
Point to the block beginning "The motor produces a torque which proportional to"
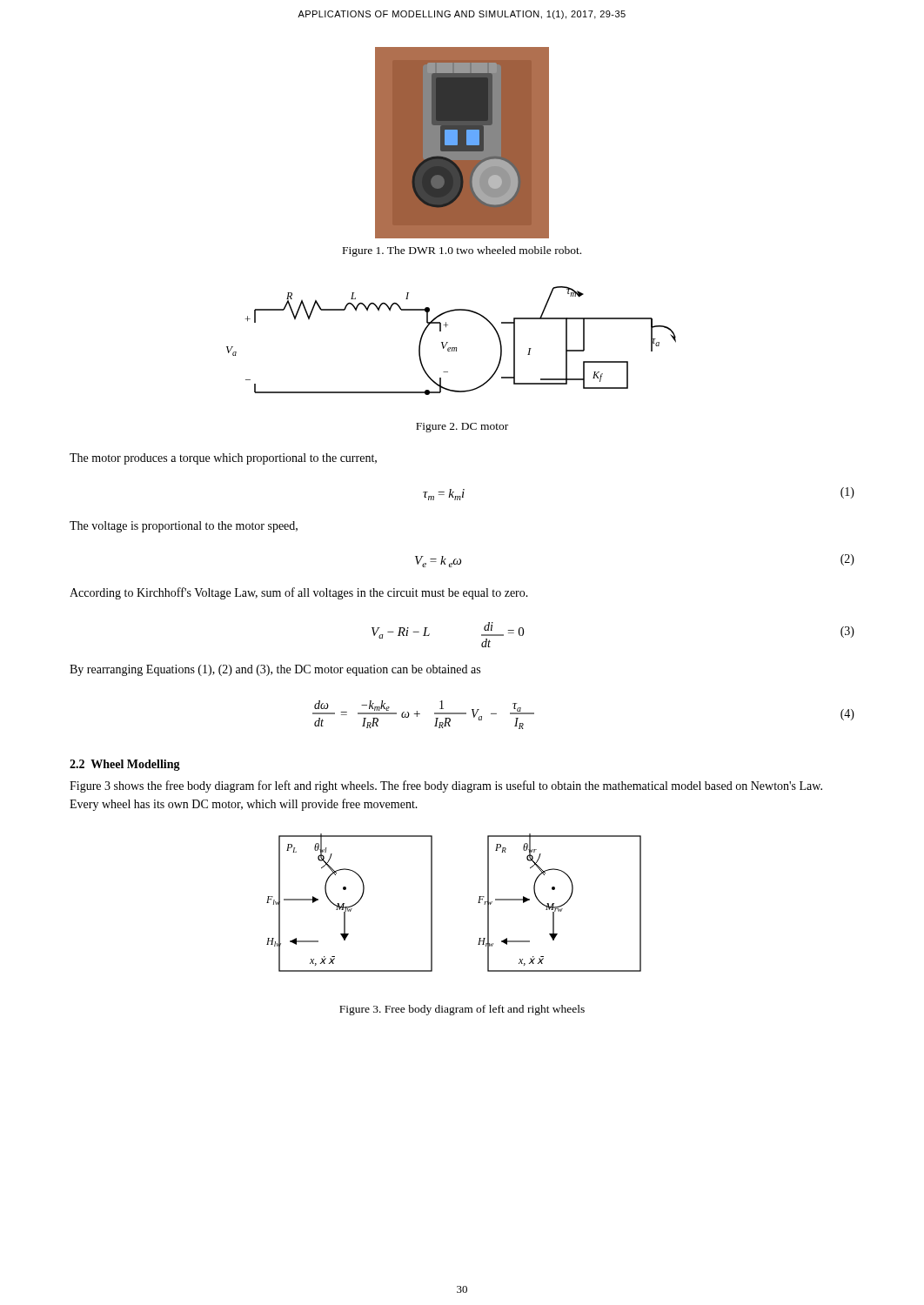(x=224, y=458)
